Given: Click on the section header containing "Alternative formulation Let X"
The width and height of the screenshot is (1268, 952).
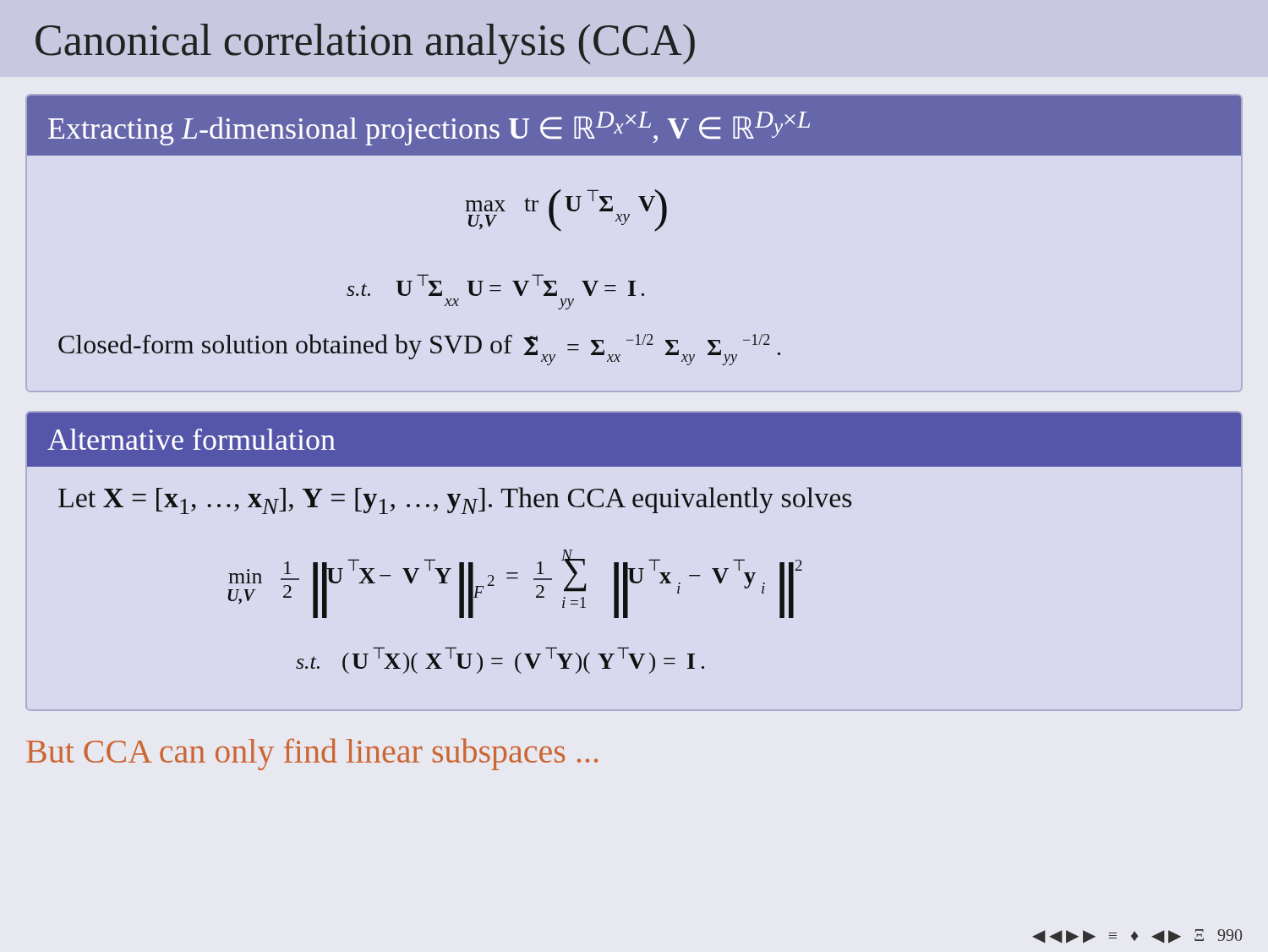Looking at the screenshot, I should [x=634, y=550].
